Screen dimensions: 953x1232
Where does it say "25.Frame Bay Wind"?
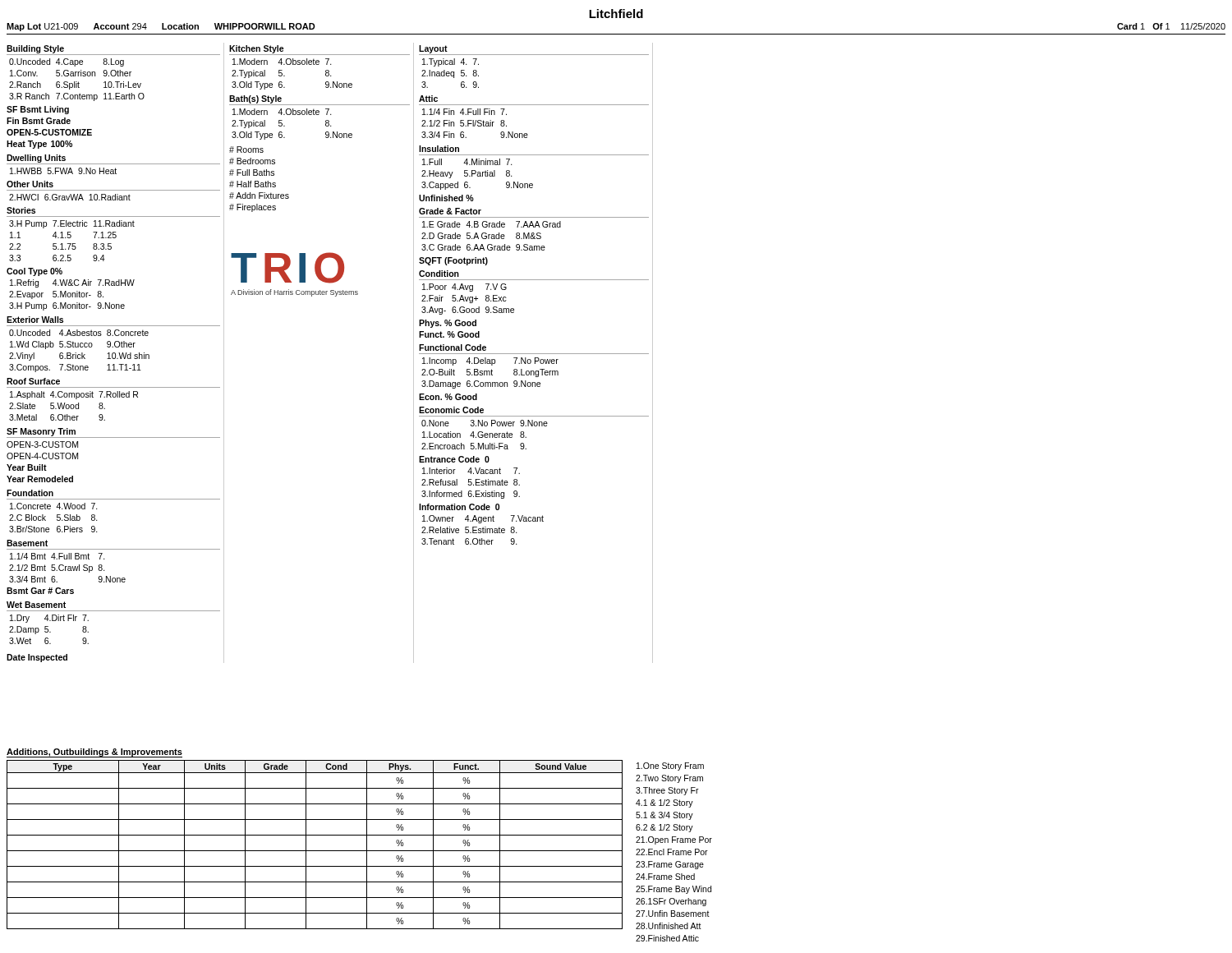[674, 889]
